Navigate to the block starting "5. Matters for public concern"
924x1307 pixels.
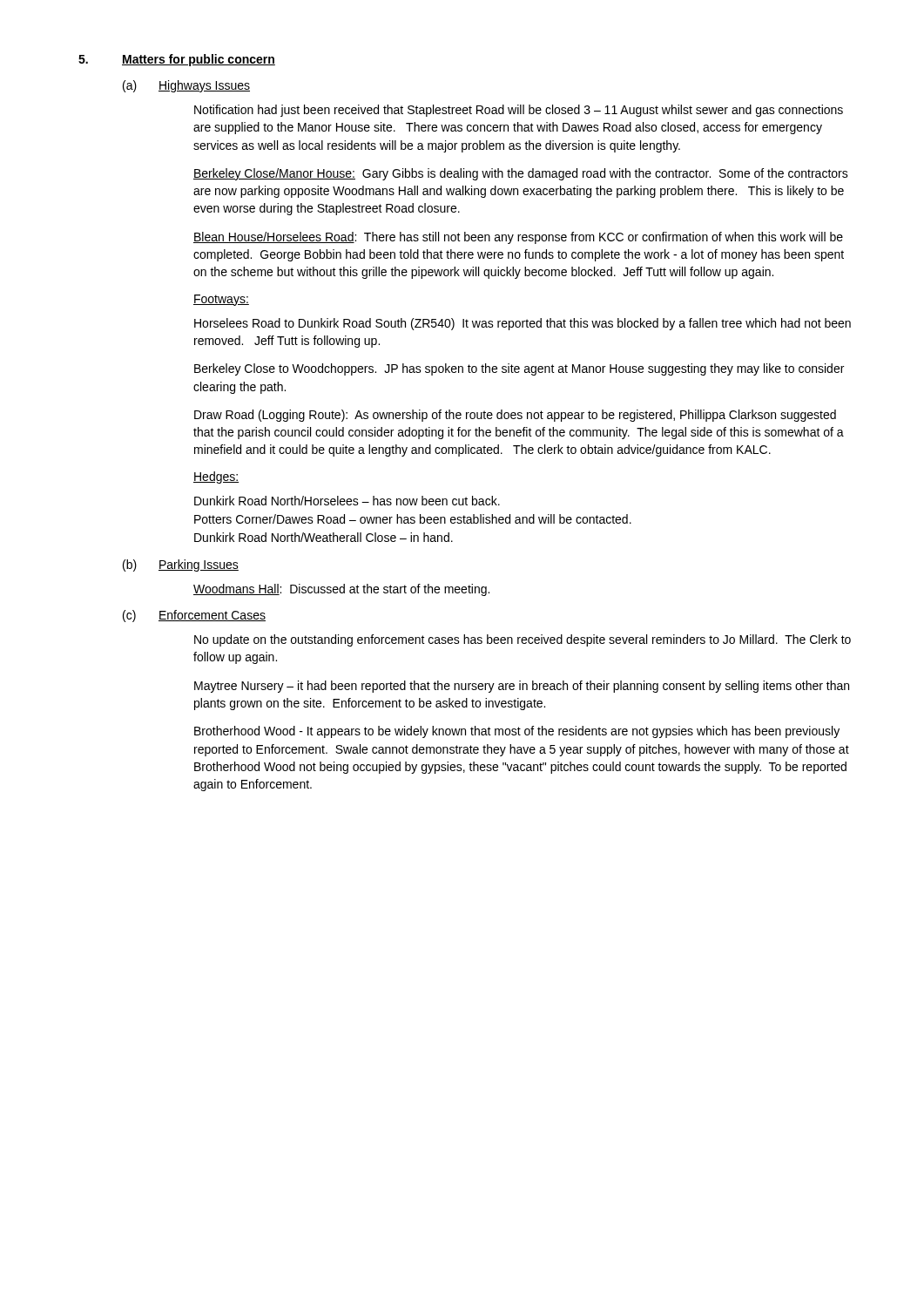[177, 59]
